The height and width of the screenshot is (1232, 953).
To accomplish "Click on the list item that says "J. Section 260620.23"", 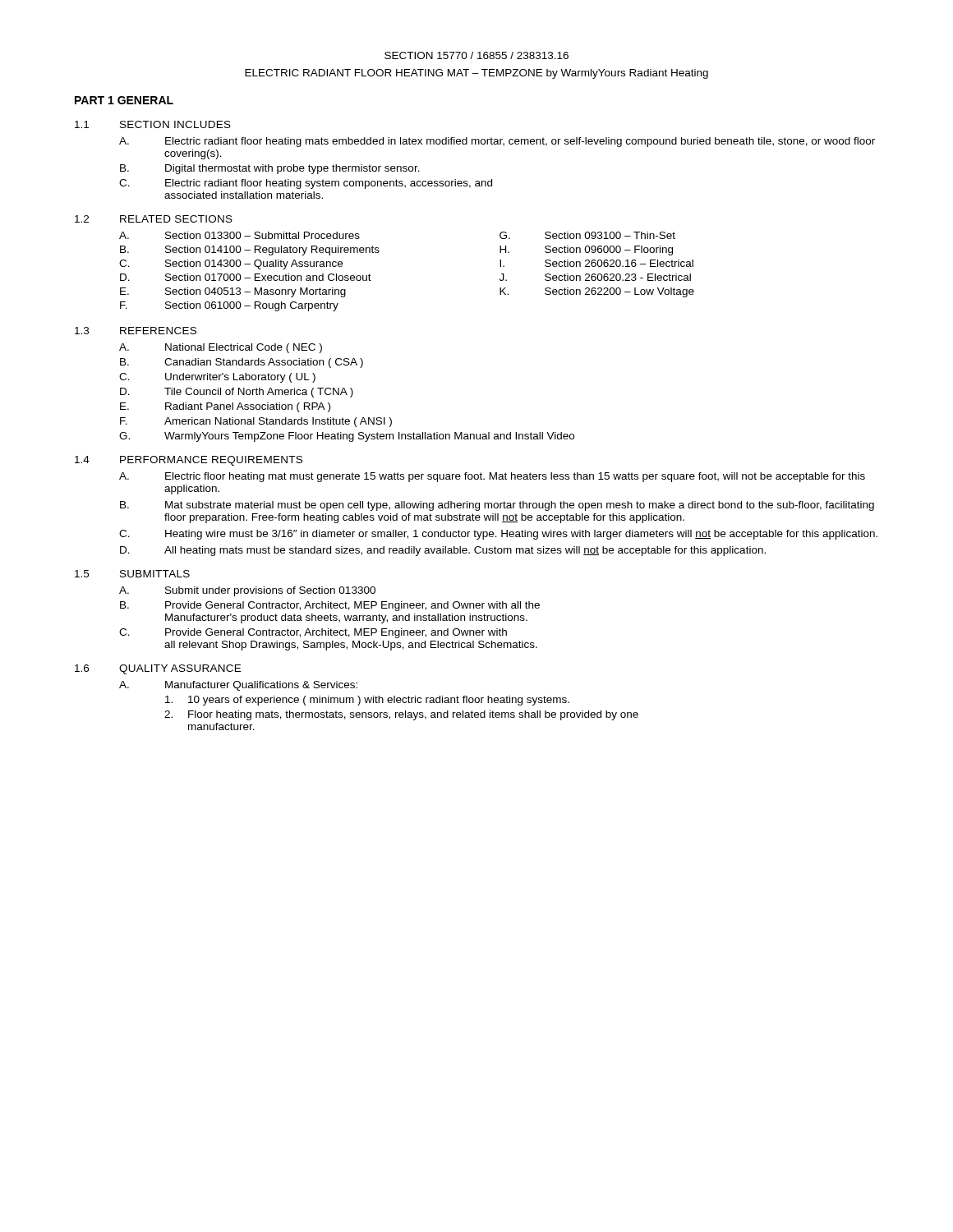I will point(689,277).
